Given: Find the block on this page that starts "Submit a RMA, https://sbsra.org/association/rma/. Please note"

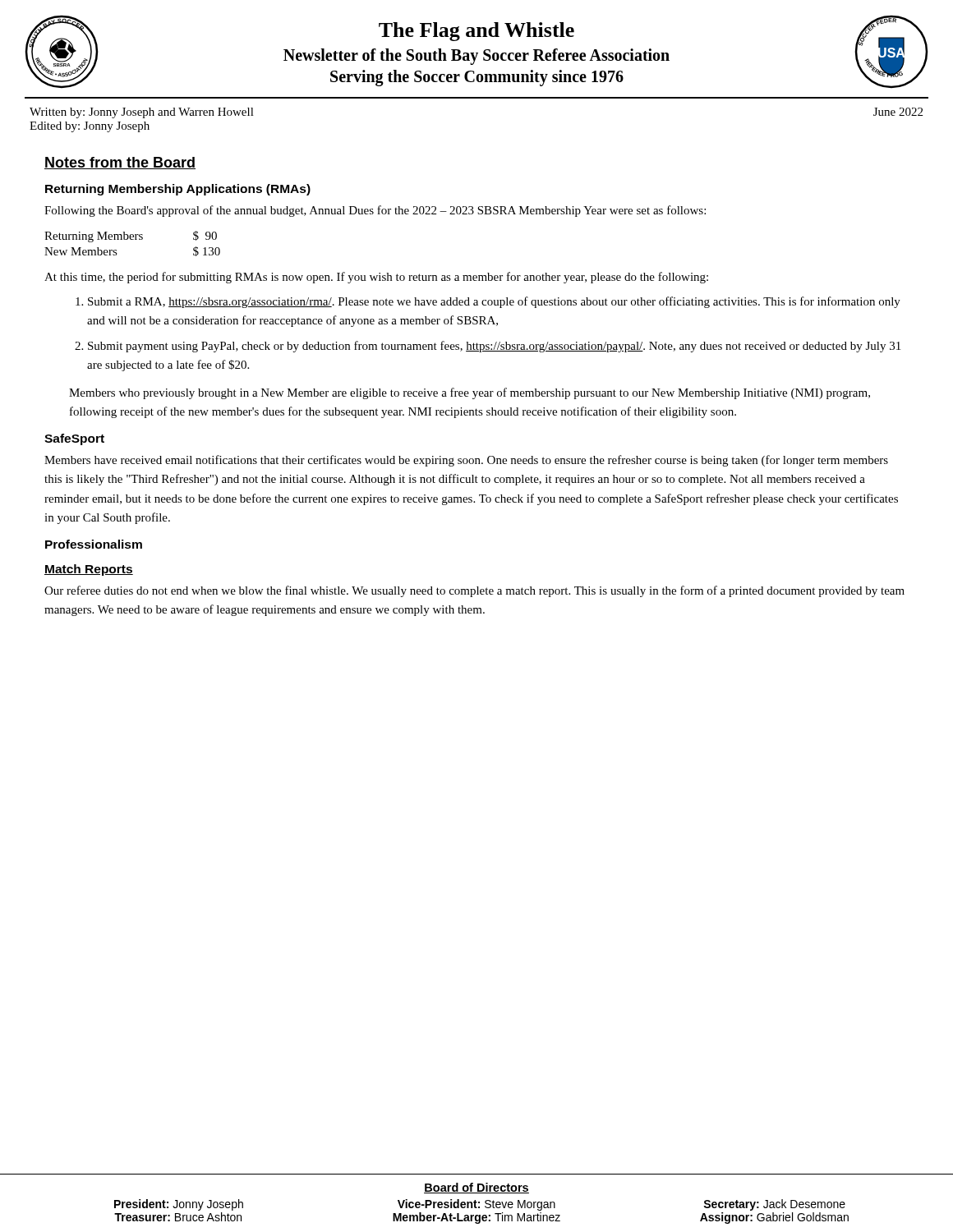Looking at the screenshot, I should 494,311.
